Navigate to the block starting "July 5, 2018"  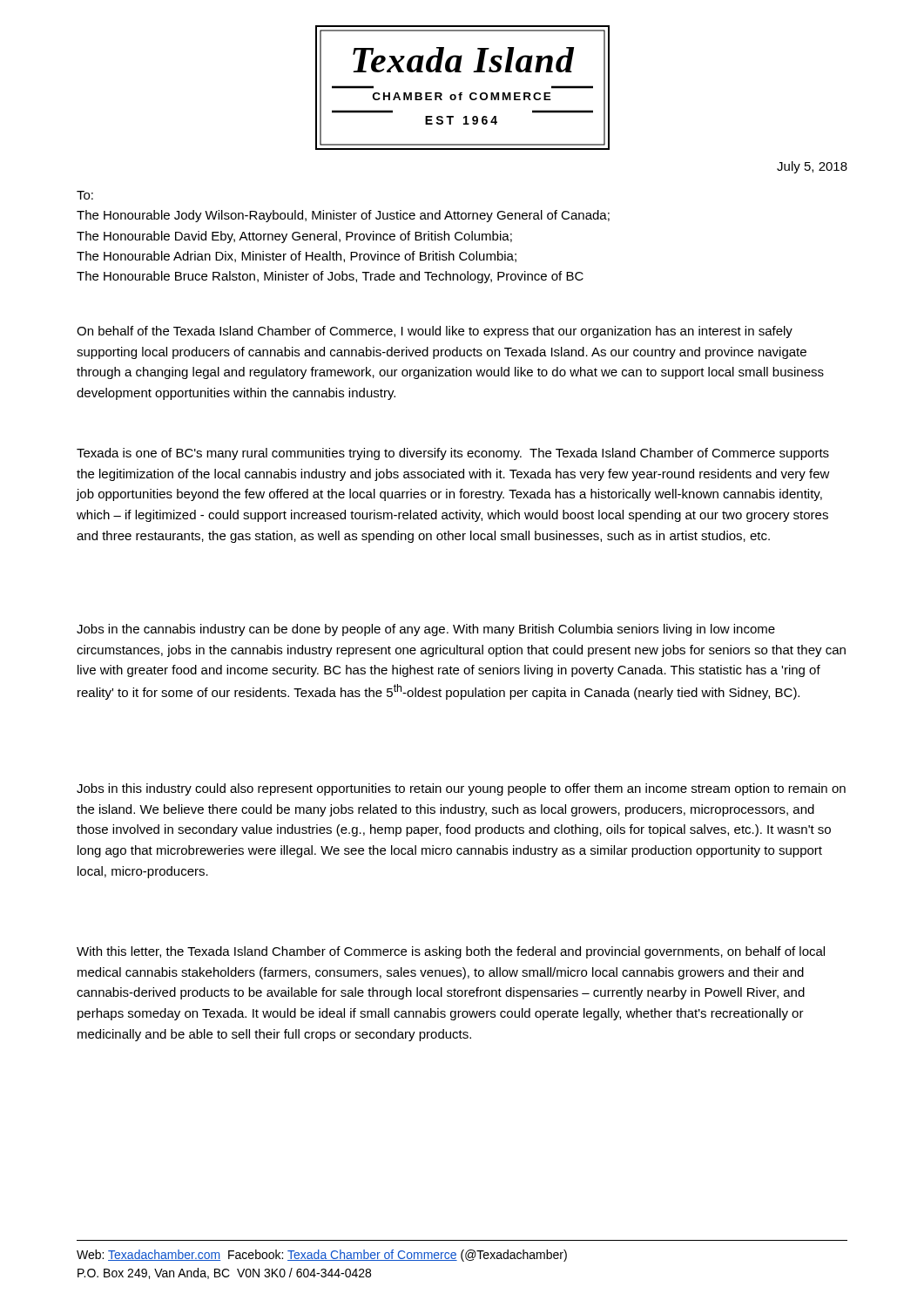coord(812,166)
